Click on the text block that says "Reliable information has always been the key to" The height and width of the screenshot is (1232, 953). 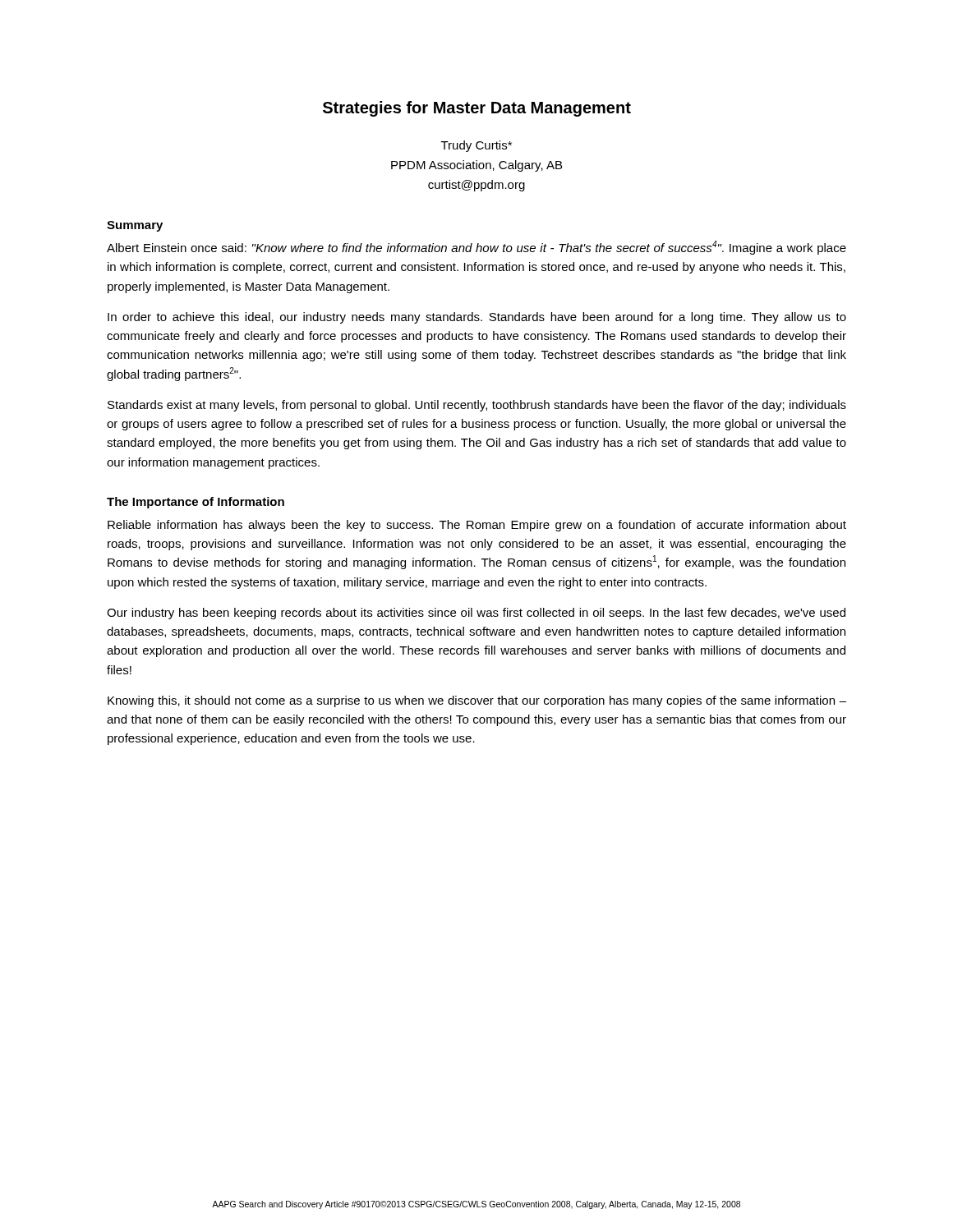(x=476, y=553)
